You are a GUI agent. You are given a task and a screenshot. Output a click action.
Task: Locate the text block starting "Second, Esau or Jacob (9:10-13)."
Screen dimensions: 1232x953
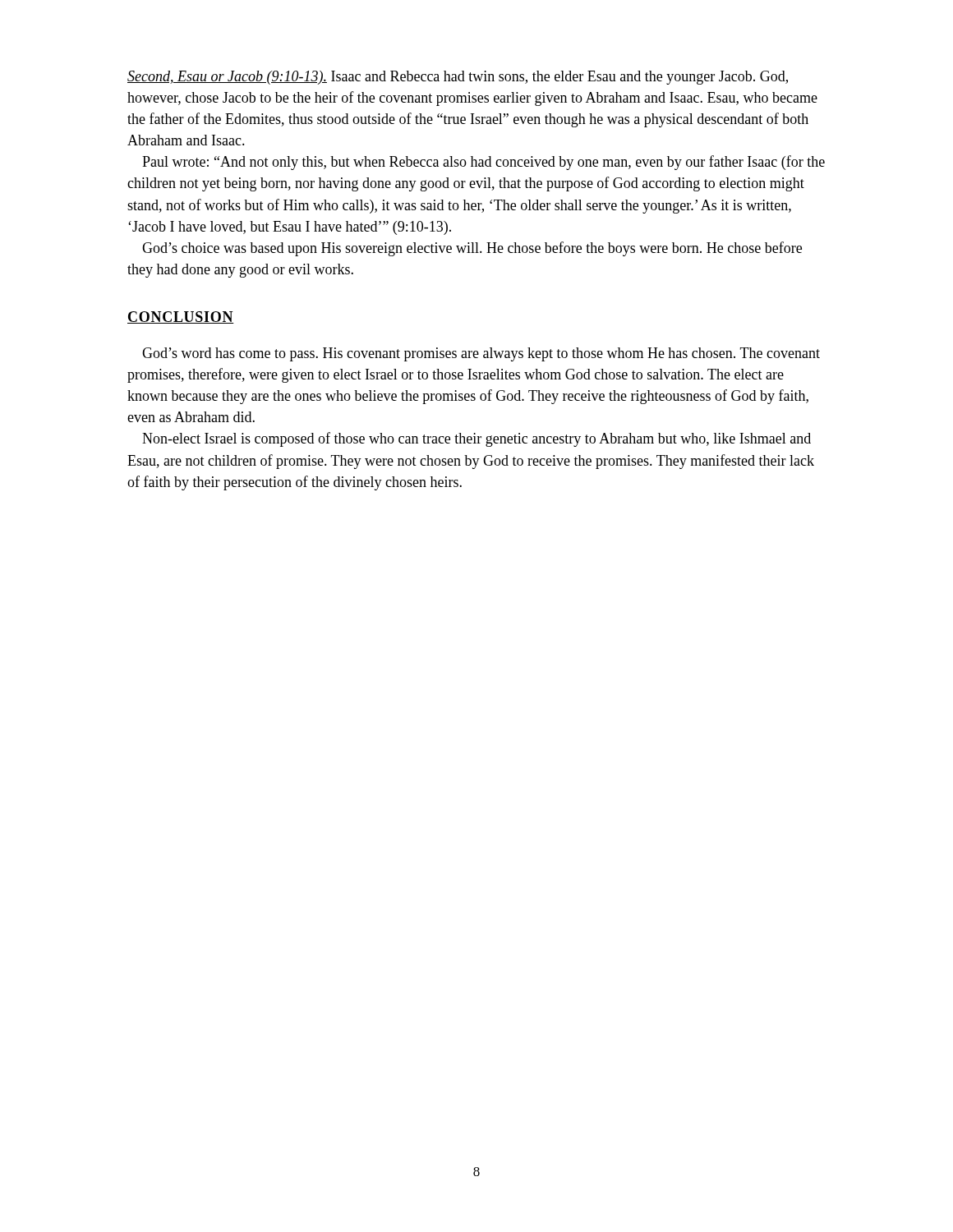click(x=476, y=173)
